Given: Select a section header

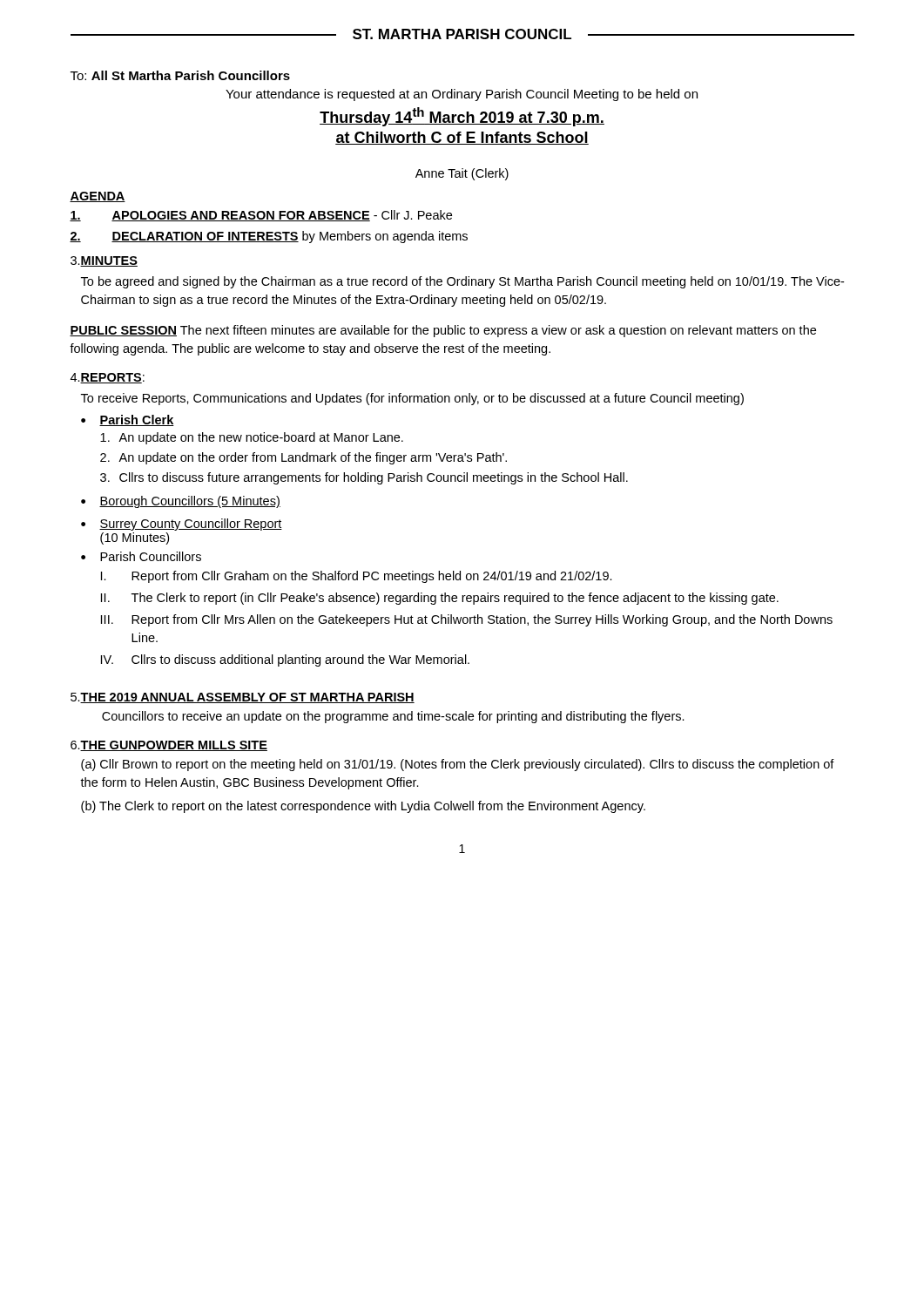Looking at the screenshot, I should point(97,196).
